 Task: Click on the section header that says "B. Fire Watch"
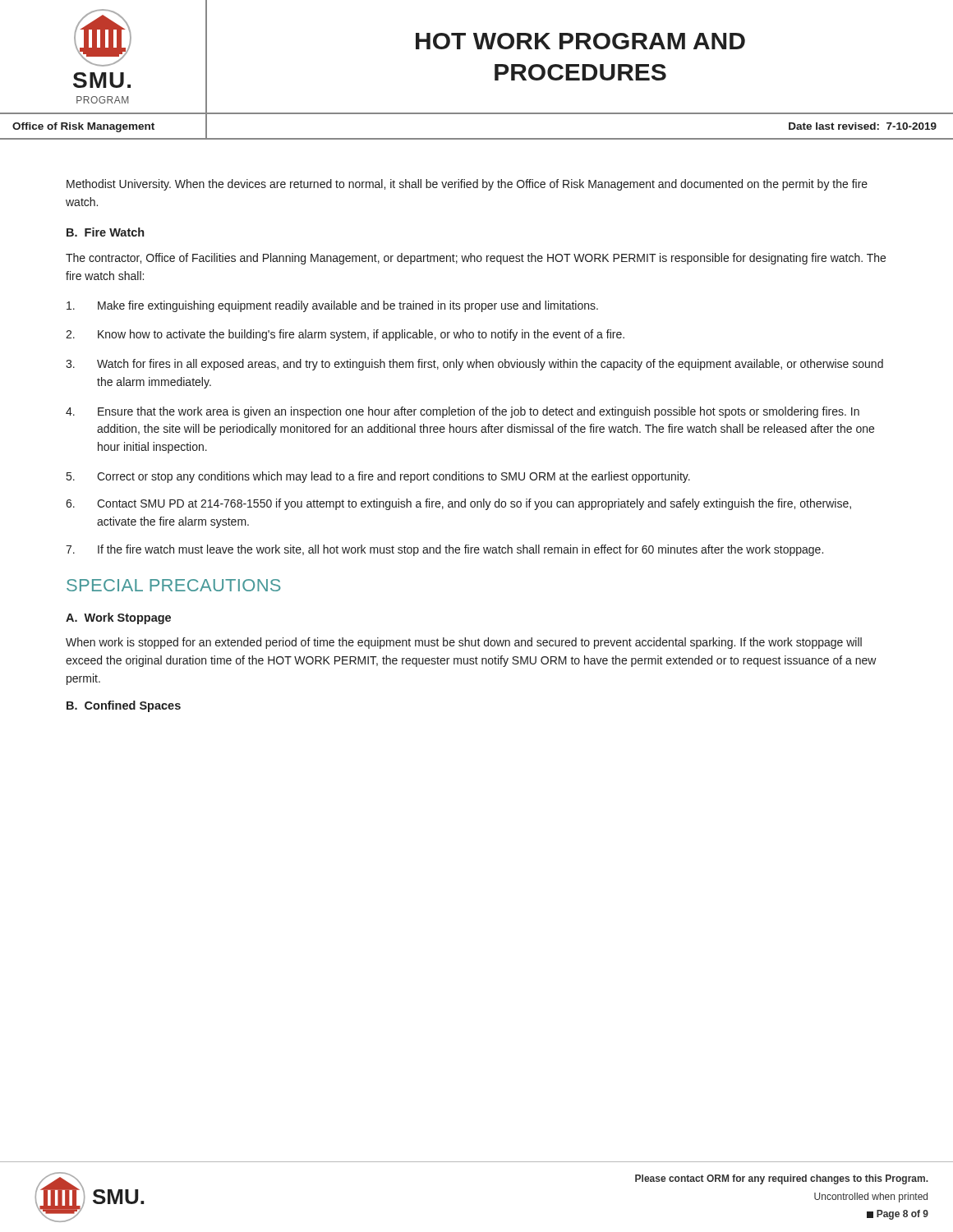tap(105, 233)
